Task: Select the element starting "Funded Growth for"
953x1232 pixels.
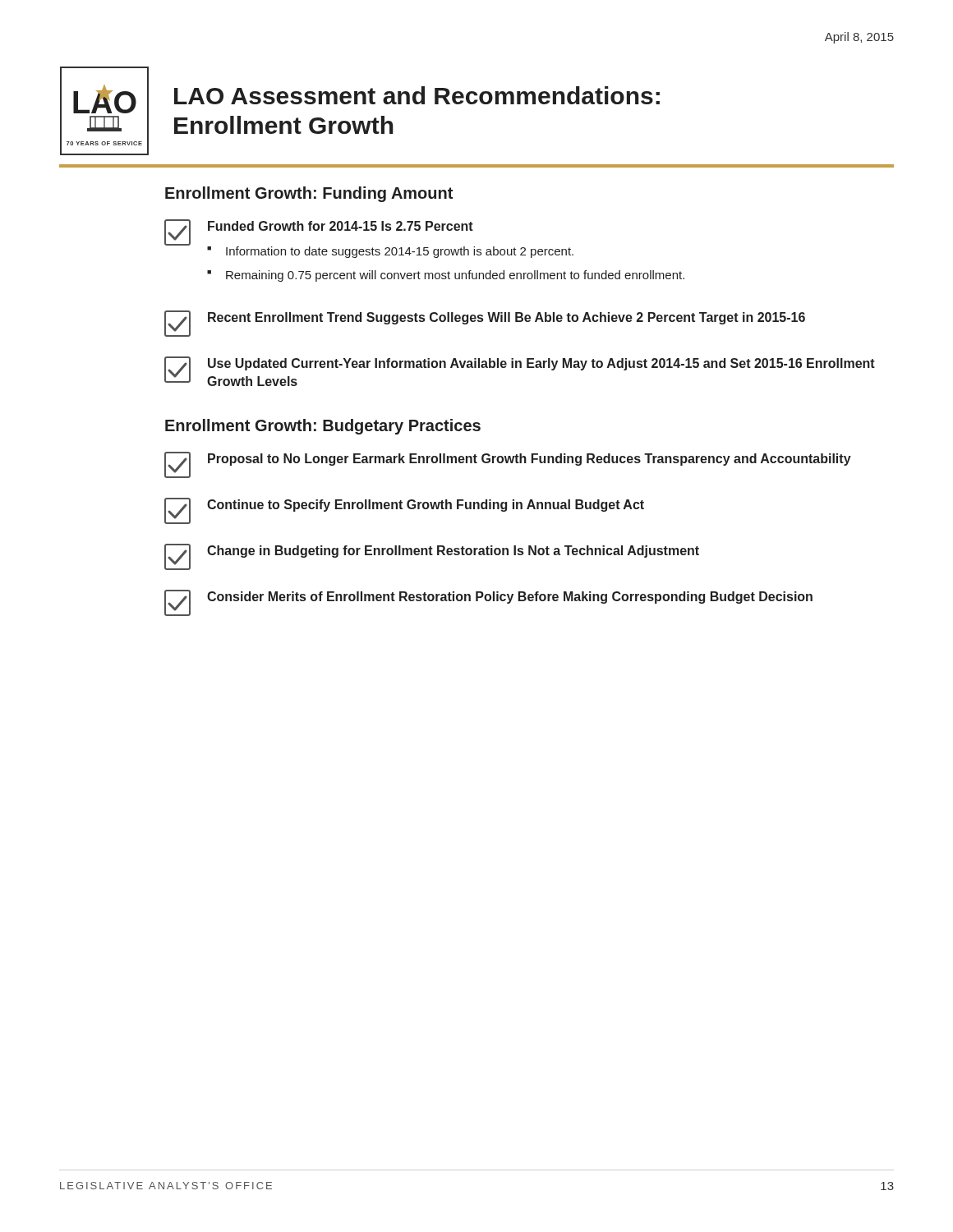Action: (529, 254)
